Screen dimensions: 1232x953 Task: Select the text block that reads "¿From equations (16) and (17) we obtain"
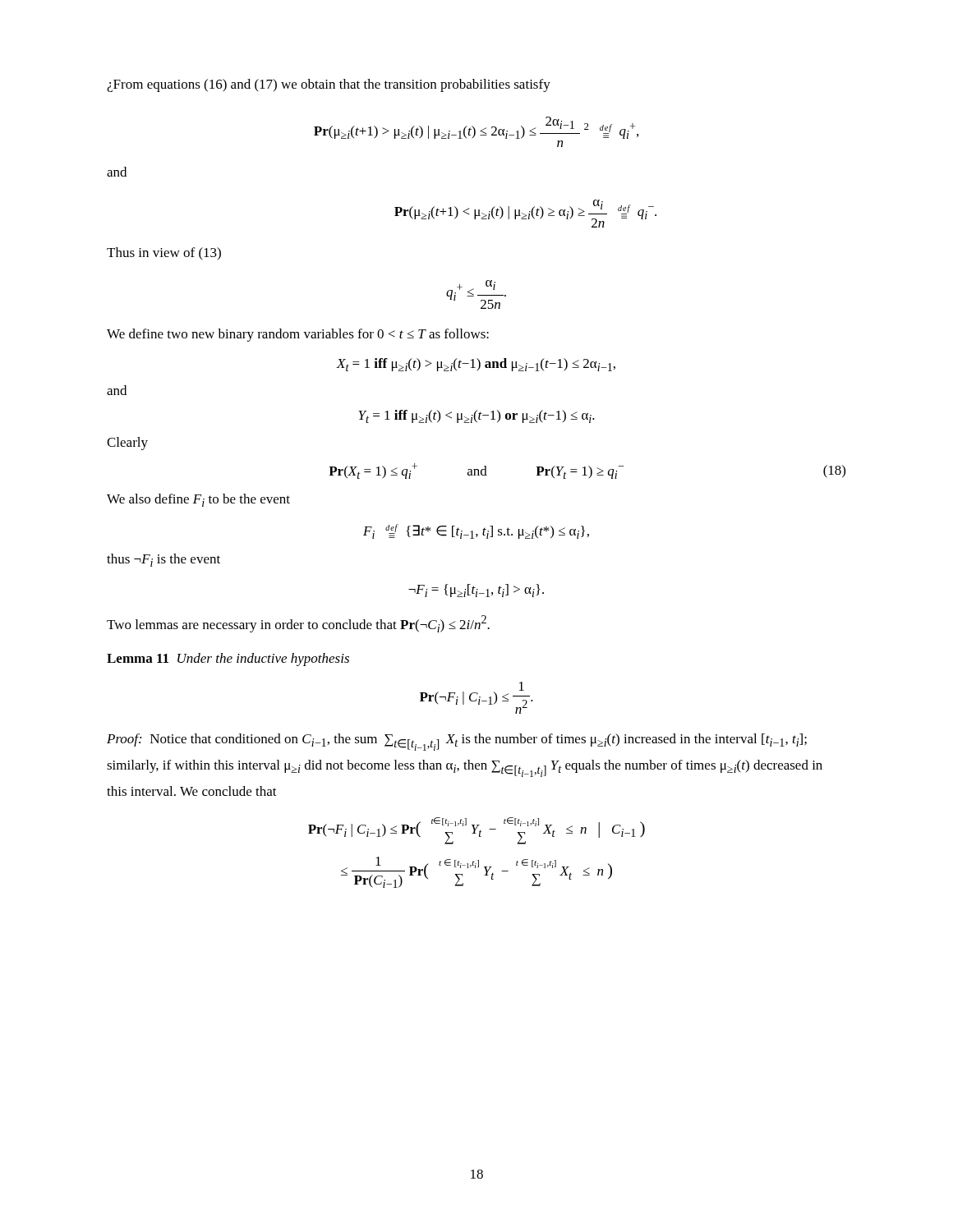pos(328,84)
